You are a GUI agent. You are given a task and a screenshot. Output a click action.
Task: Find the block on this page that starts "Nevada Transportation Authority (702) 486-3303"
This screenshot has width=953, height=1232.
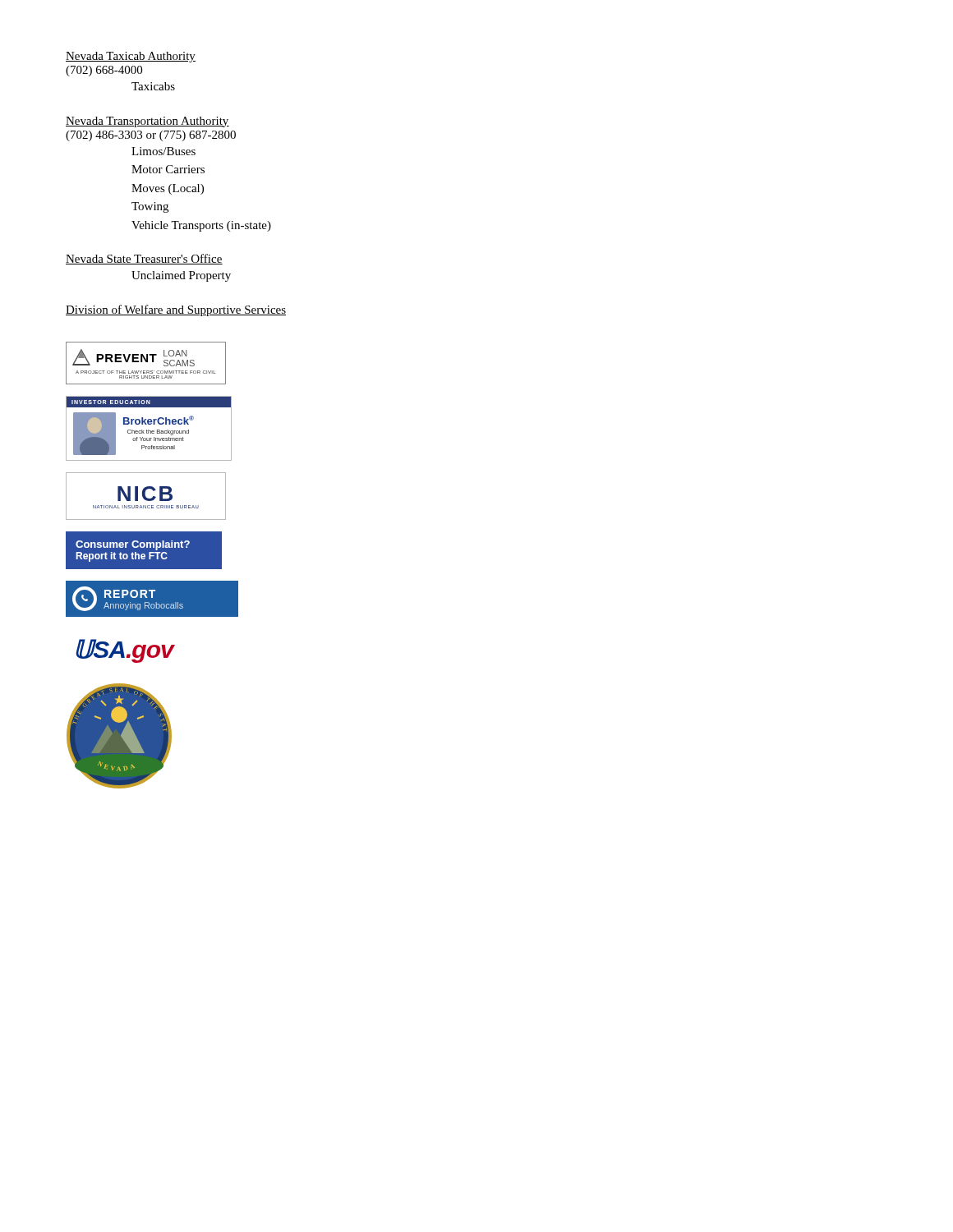(x=147, y=122)
